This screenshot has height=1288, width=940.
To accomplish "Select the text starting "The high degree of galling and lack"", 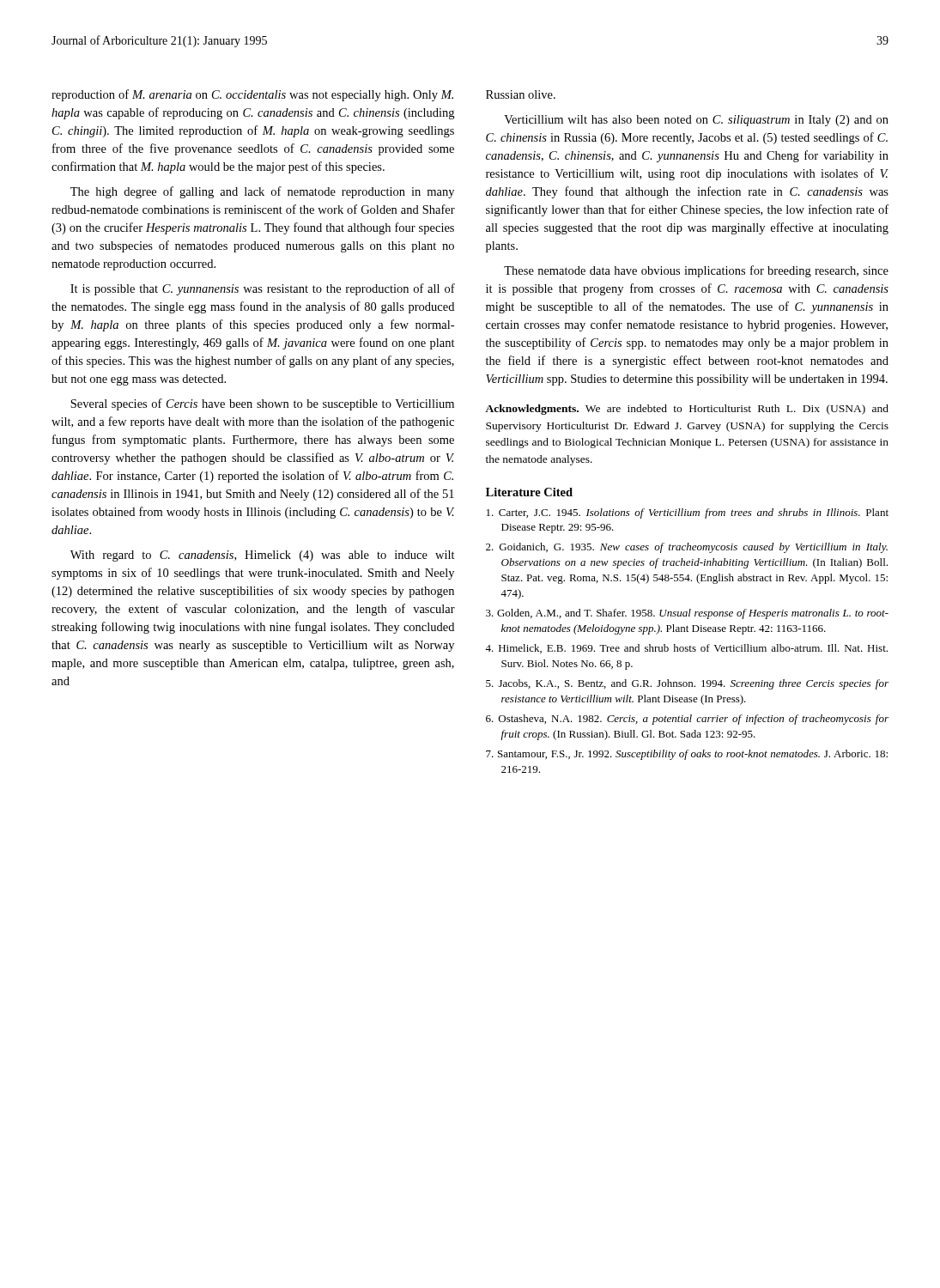I will pyautogui.click(x=253, y=228).
